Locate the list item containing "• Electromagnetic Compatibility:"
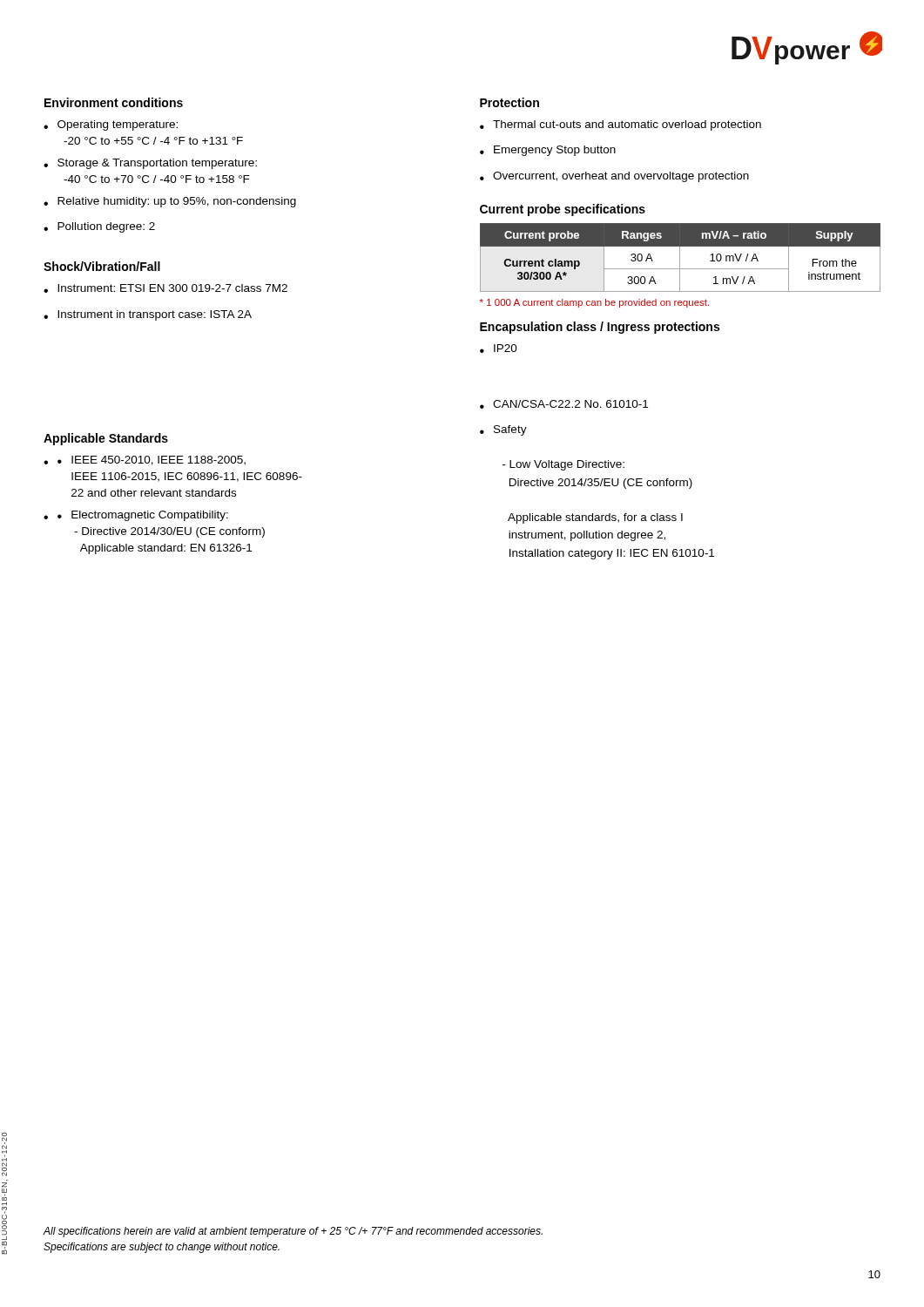924x1307 pixels. [244, 532]
